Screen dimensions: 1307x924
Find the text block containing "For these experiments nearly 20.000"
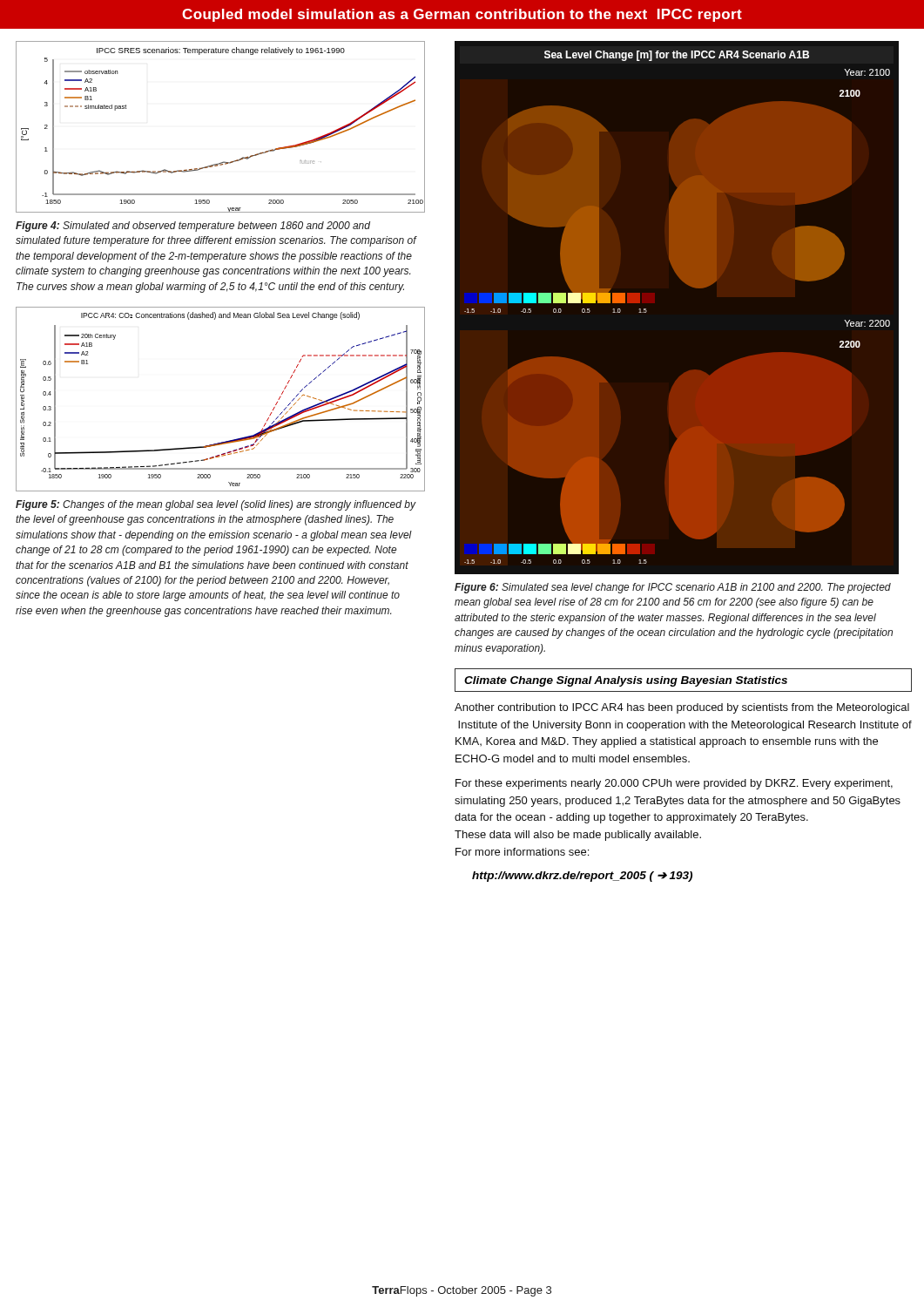[678, 817]
